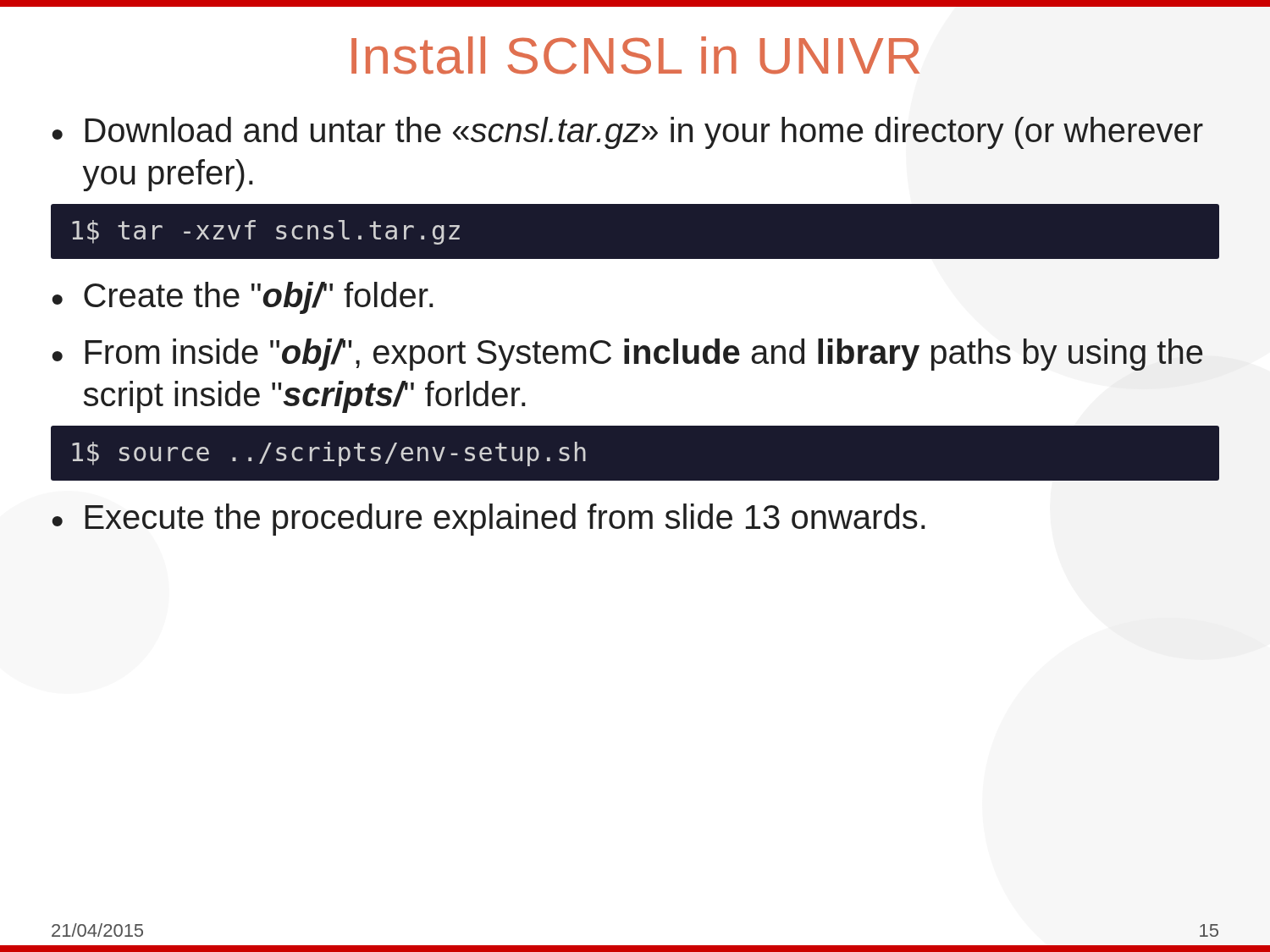Locate the element starting "1$ source ../scripts/env-setup.sh"

pos(329,452)
